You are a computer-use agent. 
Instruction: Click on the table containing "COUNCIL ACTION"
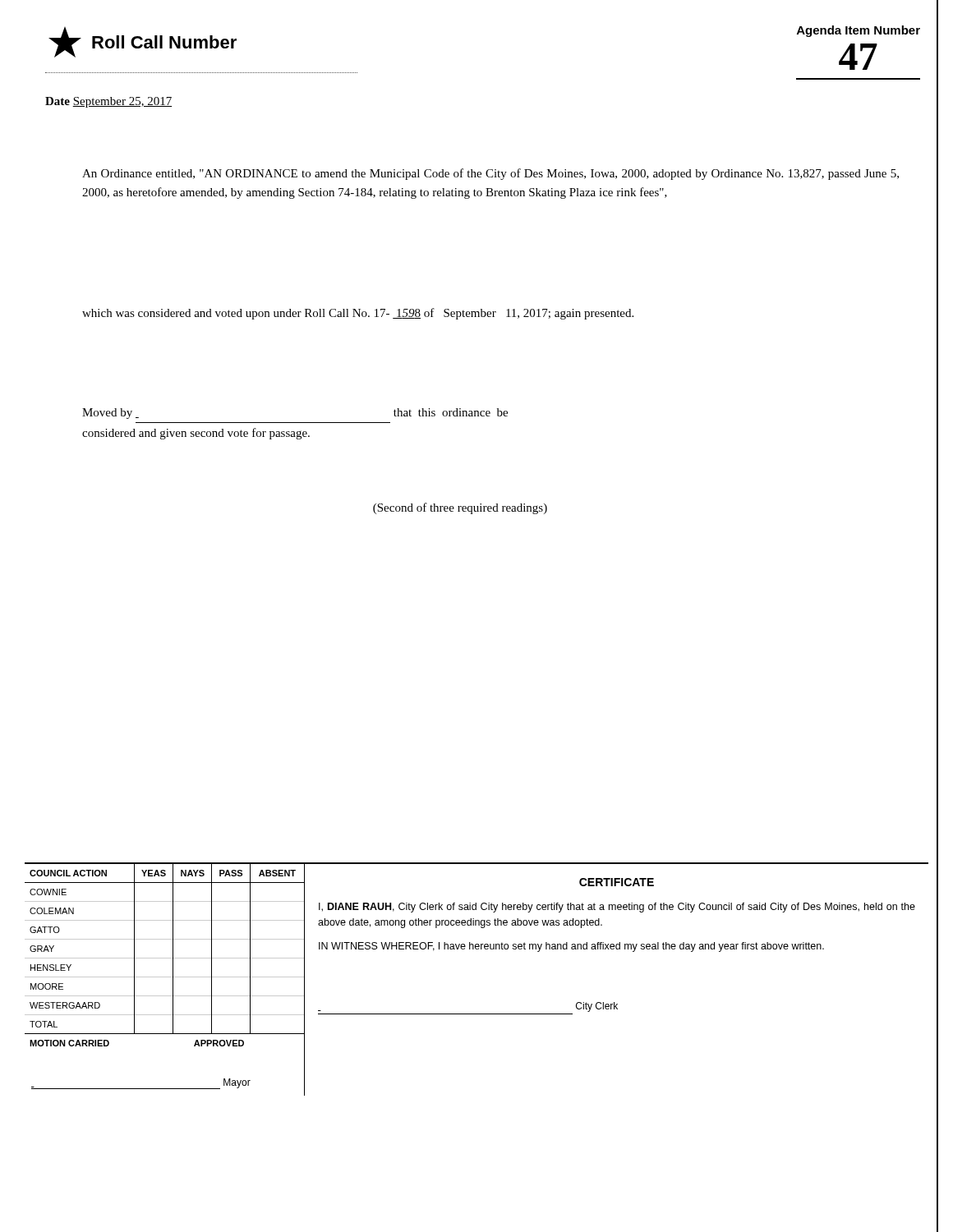pyautogui.click(x=165, y=980)
